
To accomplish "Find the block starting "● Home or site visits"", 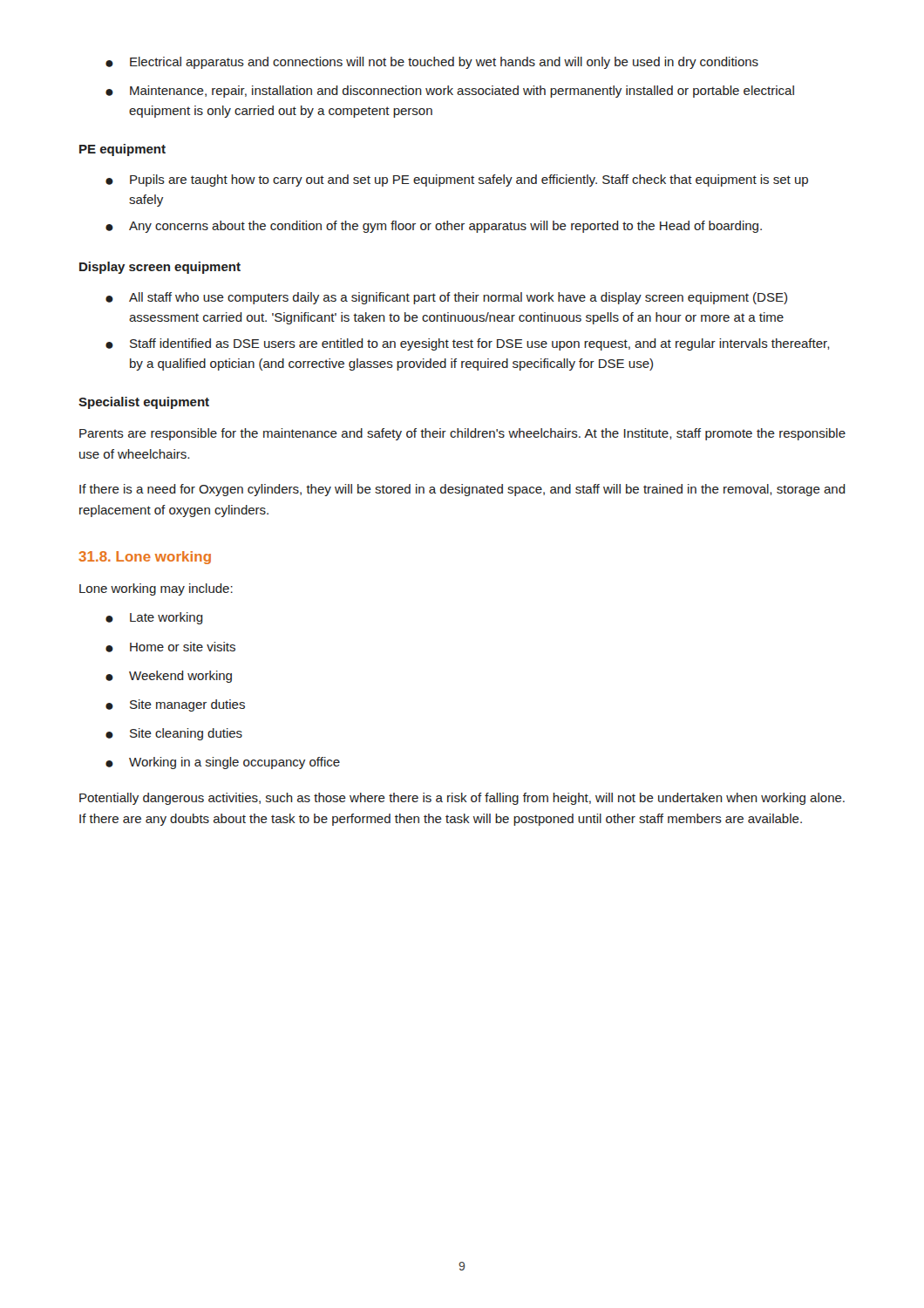I will [x=170, y=647].
